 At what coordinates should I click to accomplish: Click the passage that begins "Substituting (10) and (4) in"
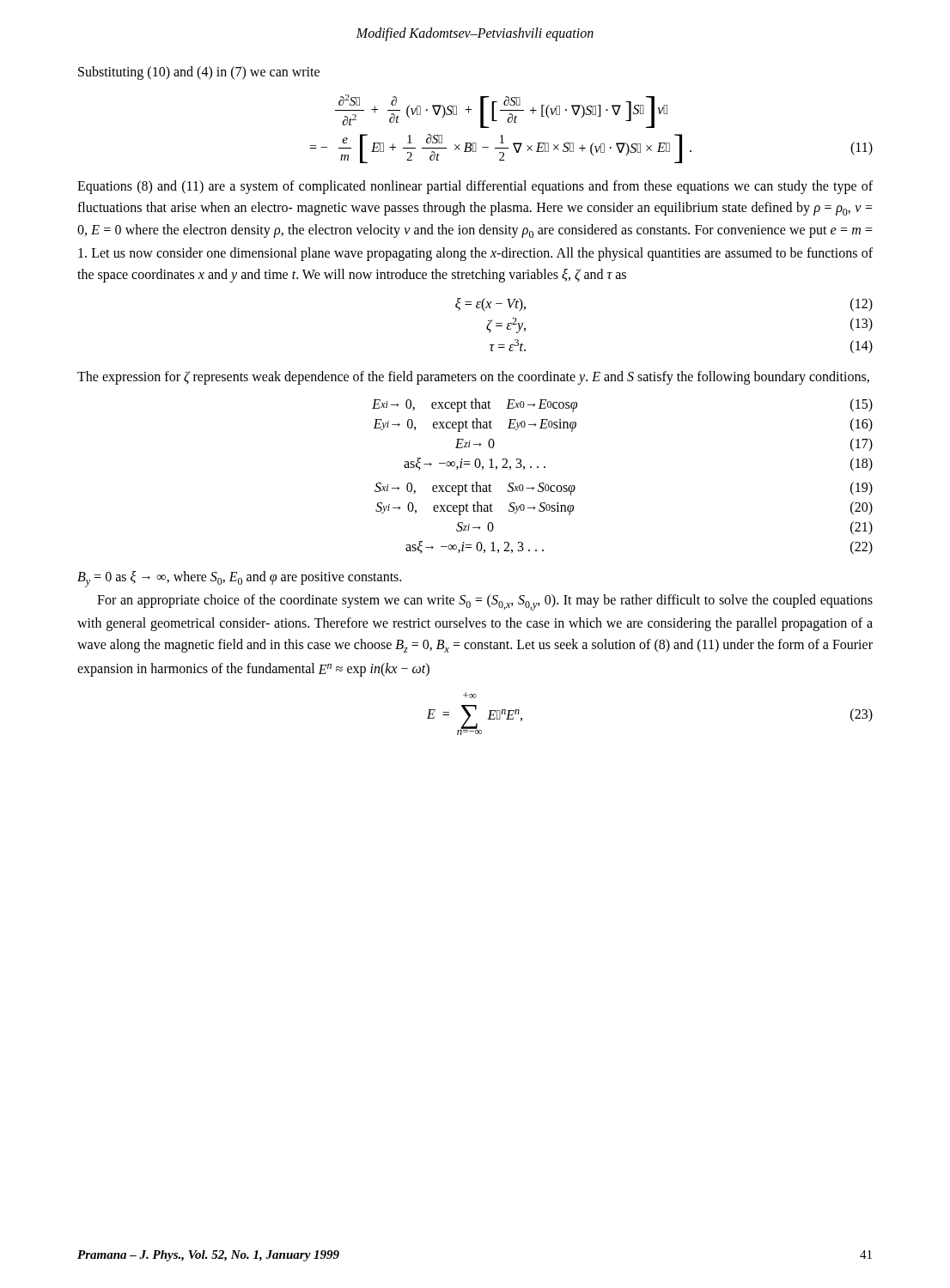tap(199, 72)
